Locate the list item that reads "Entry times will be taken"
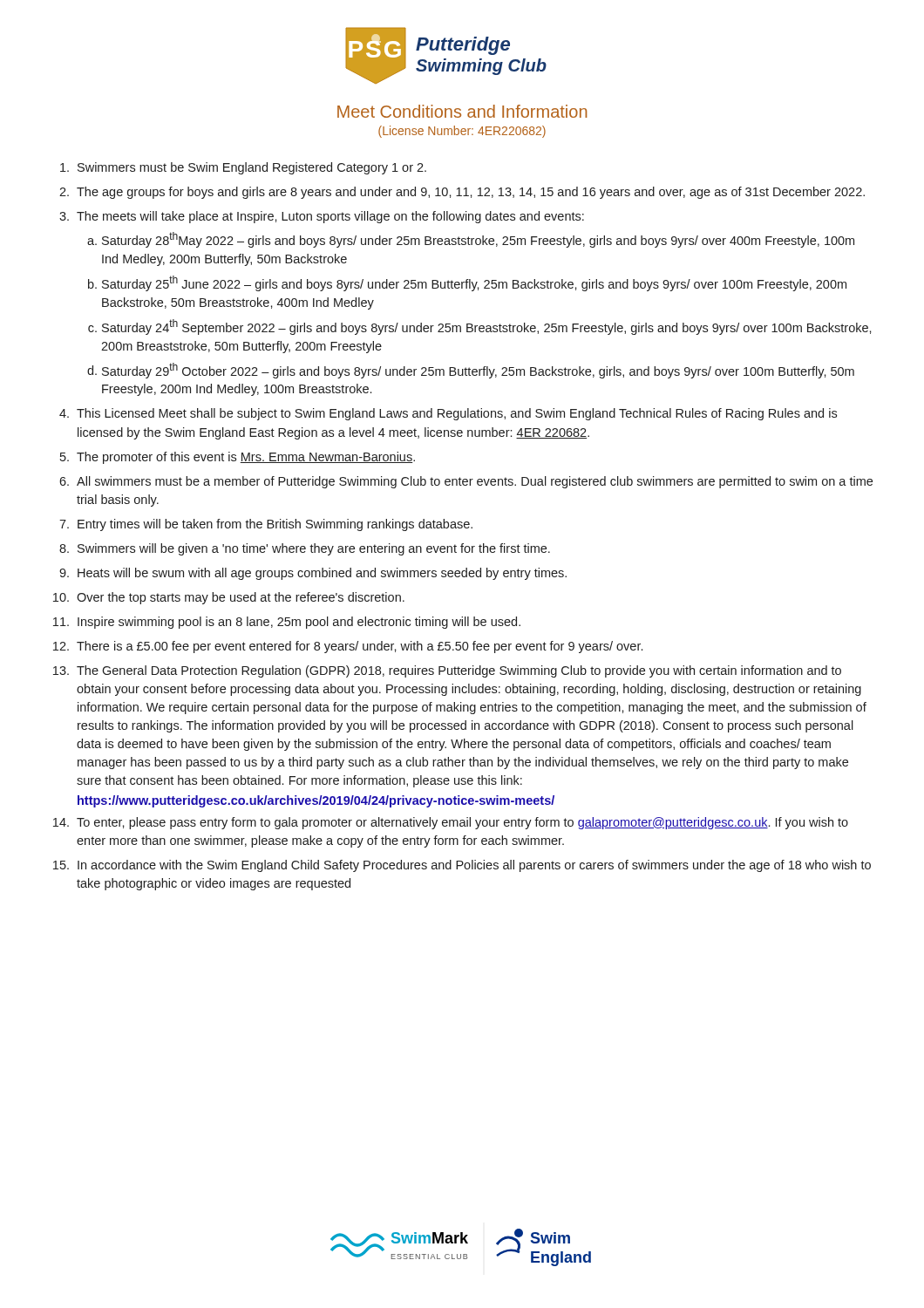The width and height of the screenshot is (924, 1308). pos(275,524)
